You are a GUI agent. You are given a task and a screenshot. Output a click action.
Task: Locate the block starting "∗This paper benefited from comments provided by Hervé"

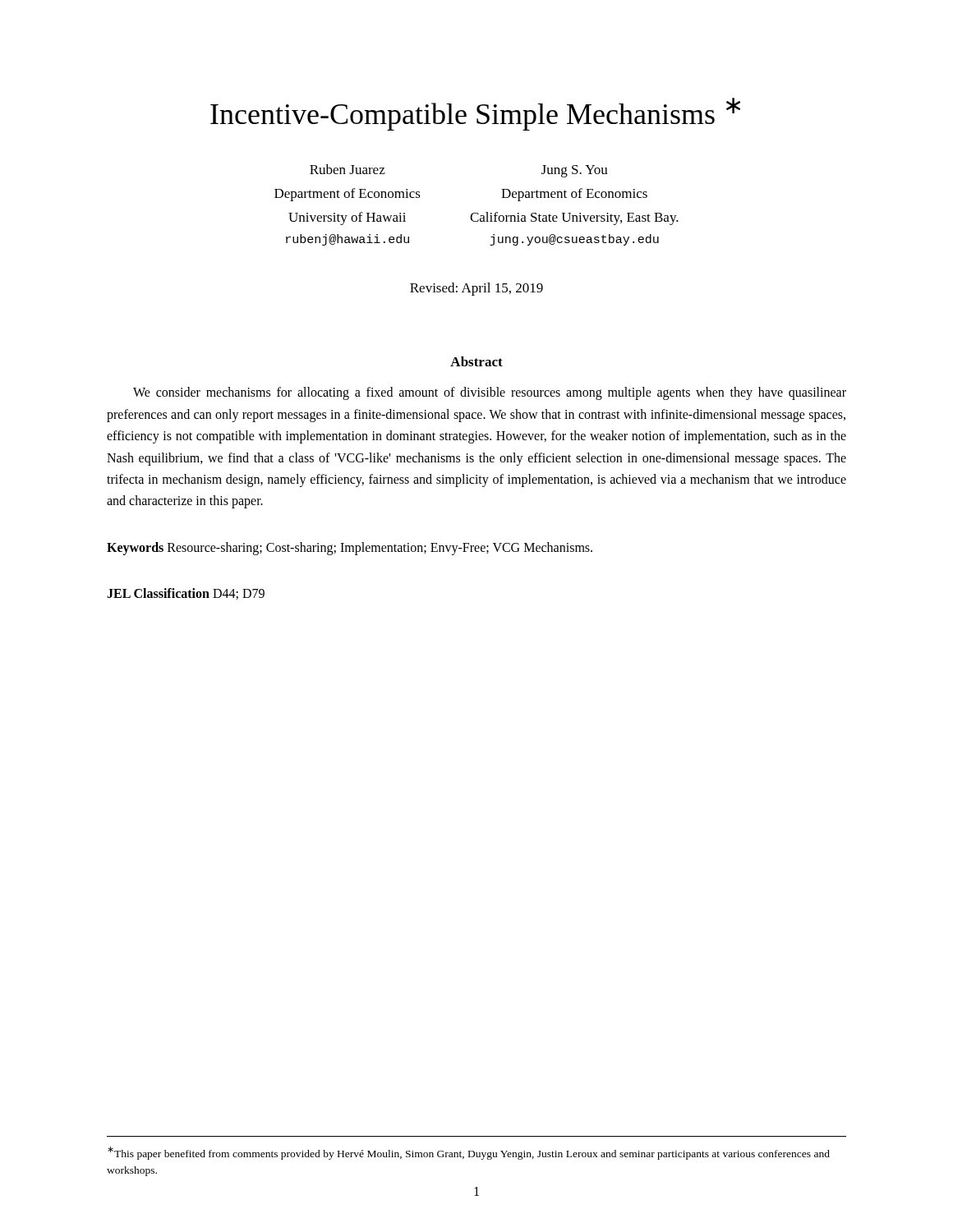coord(468,1160)
